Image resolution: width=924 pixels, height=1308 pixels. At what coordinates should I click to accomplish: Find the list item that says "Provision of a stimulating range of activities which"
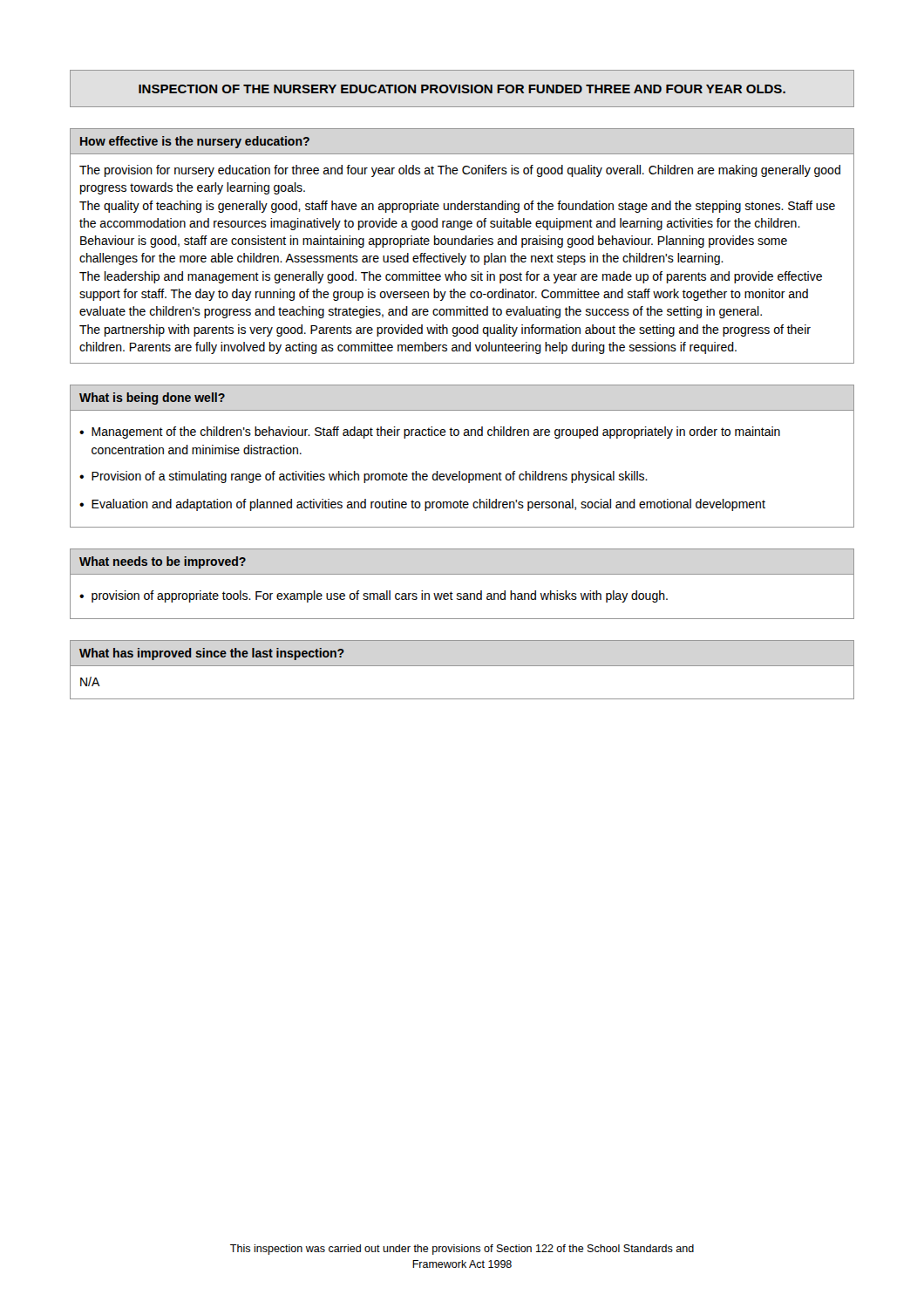(x=370, y=476)
